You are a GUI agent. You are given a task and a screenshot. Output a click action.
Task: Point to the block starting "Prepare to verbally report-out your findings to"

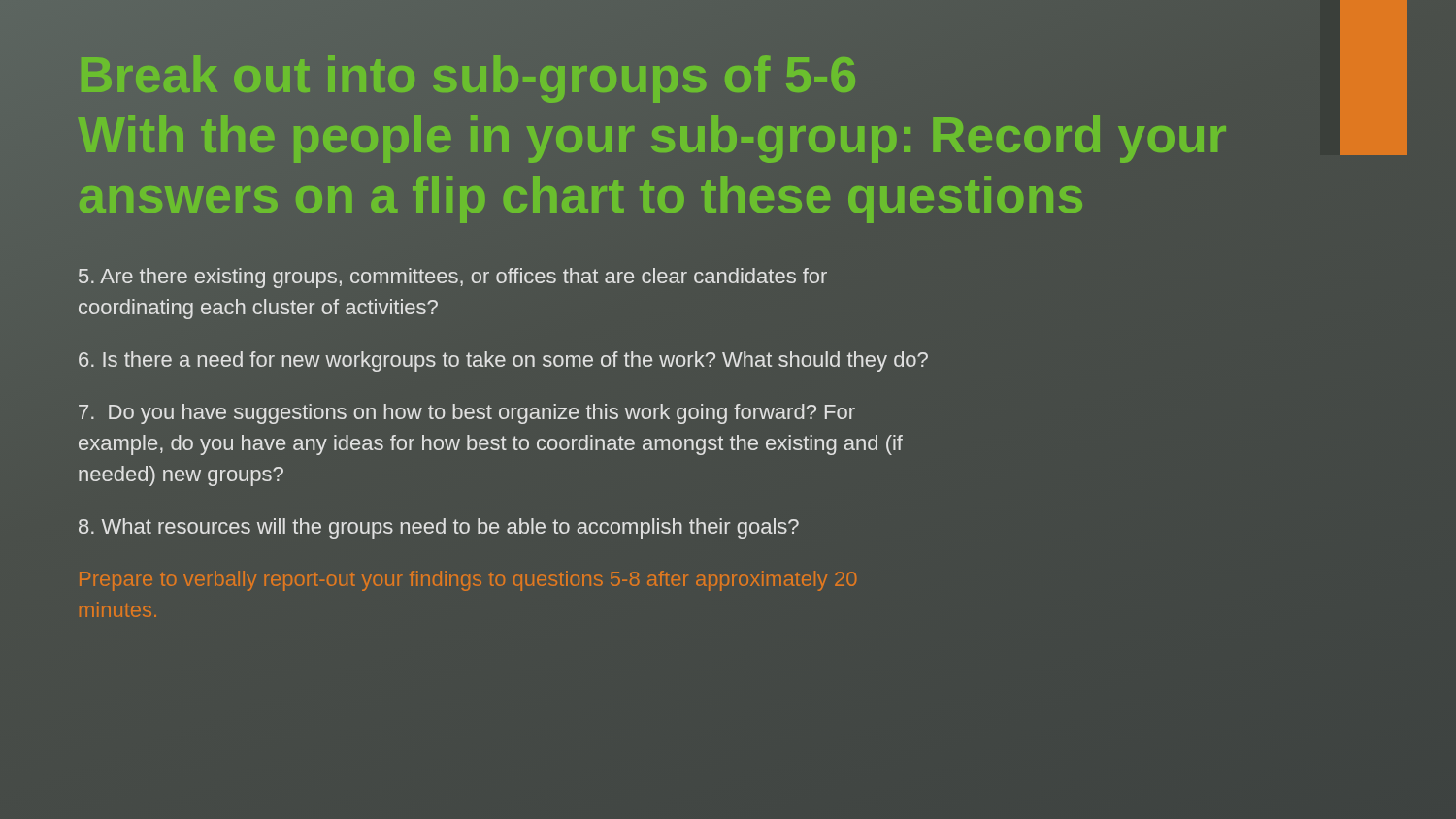point(468,594)
